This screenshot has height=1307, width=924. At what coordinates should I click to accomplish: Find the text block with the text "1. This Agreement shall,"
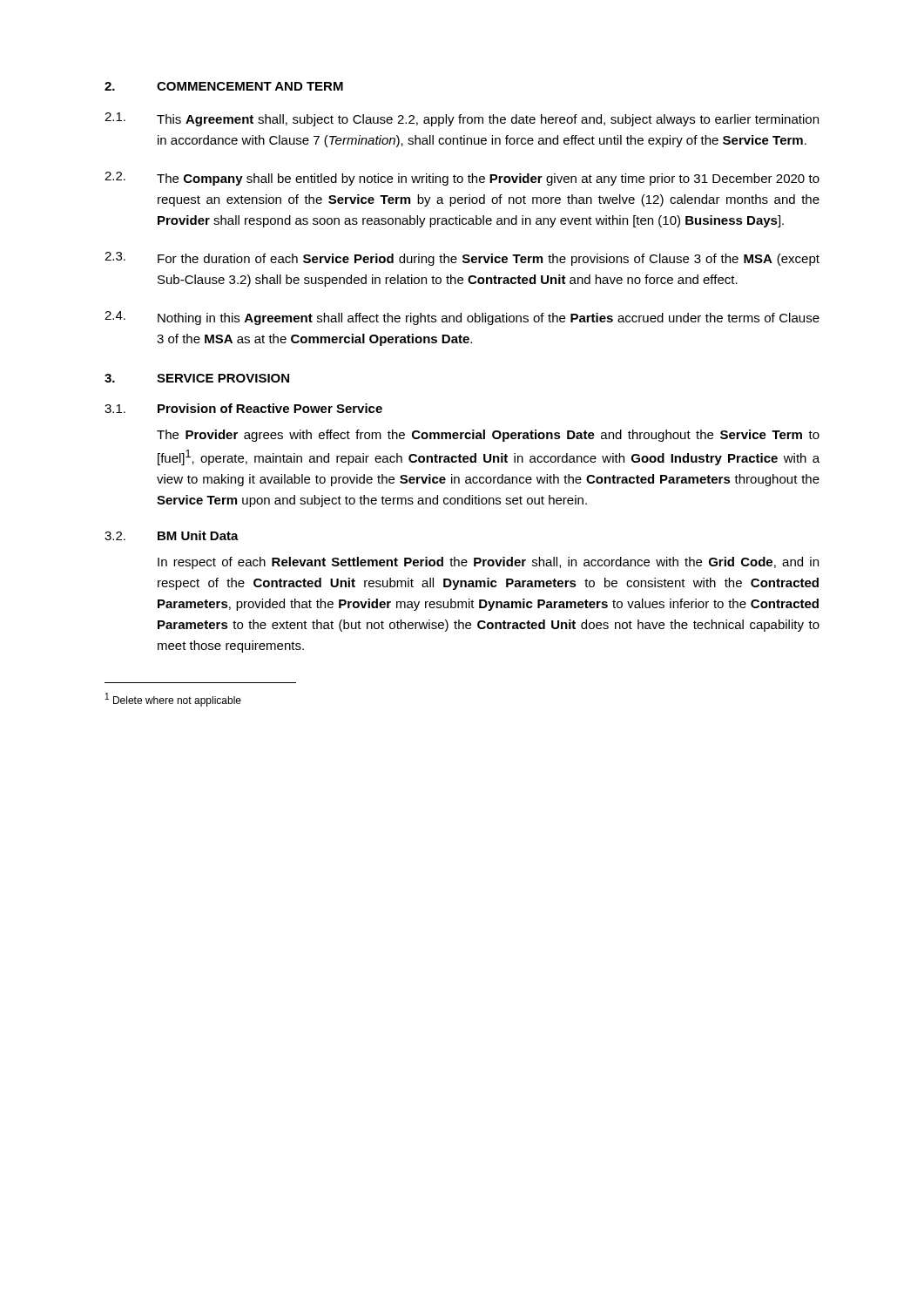[462, 130]
